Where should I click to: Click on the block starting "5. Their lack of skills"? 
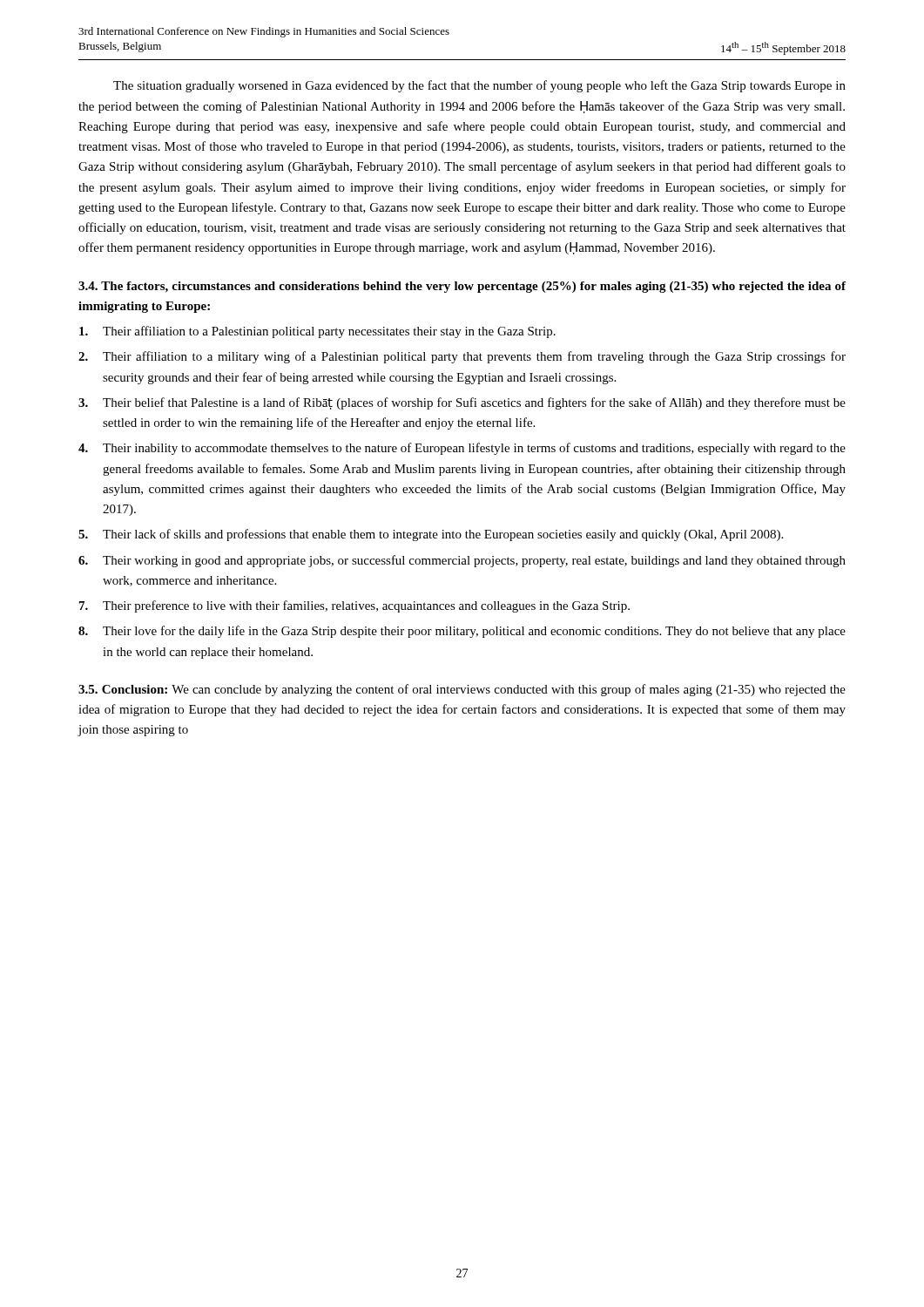tap(462, 535)
